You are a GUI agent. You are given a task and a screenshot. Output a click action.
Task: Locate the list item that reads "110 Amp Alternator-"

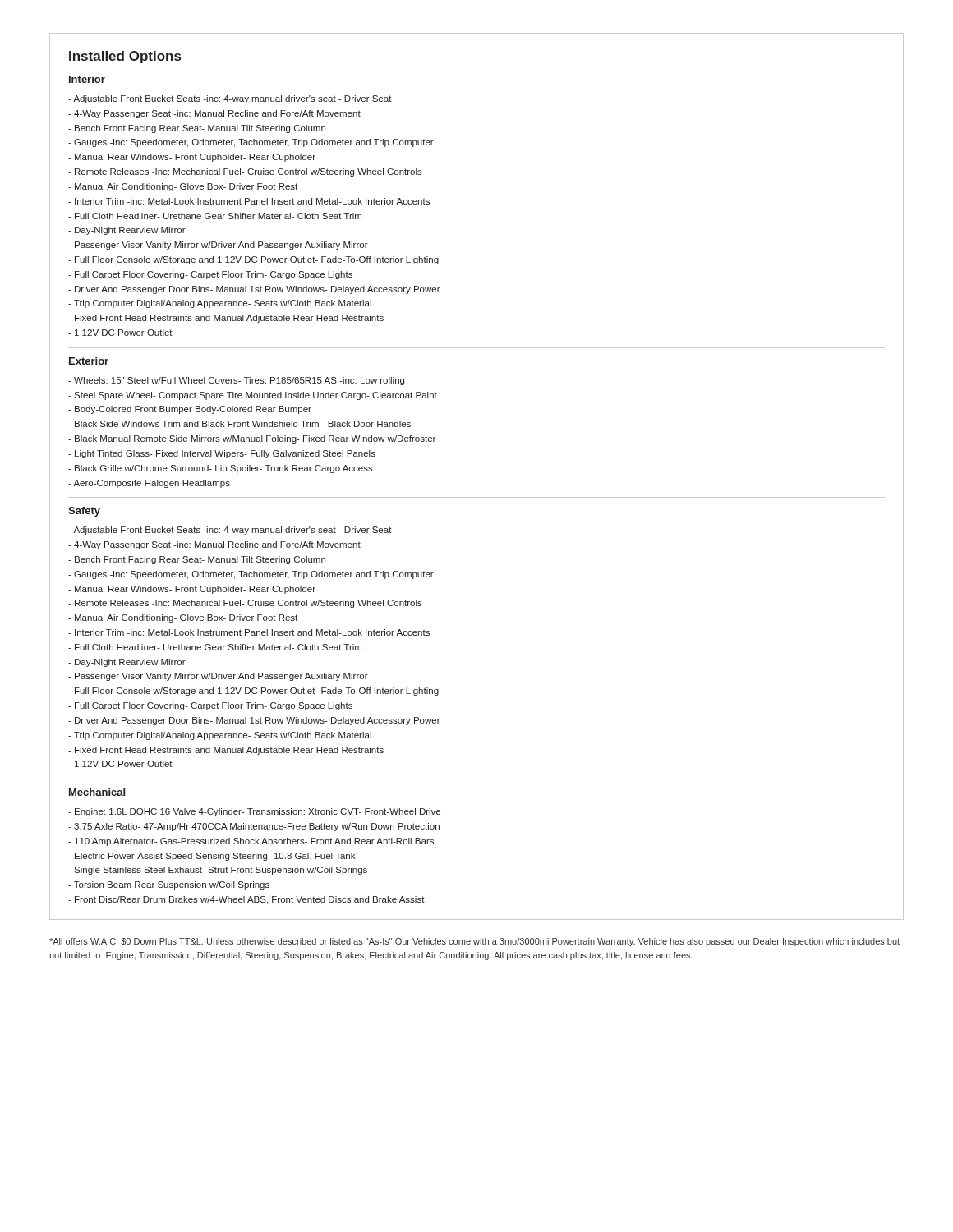coord(254,841)
